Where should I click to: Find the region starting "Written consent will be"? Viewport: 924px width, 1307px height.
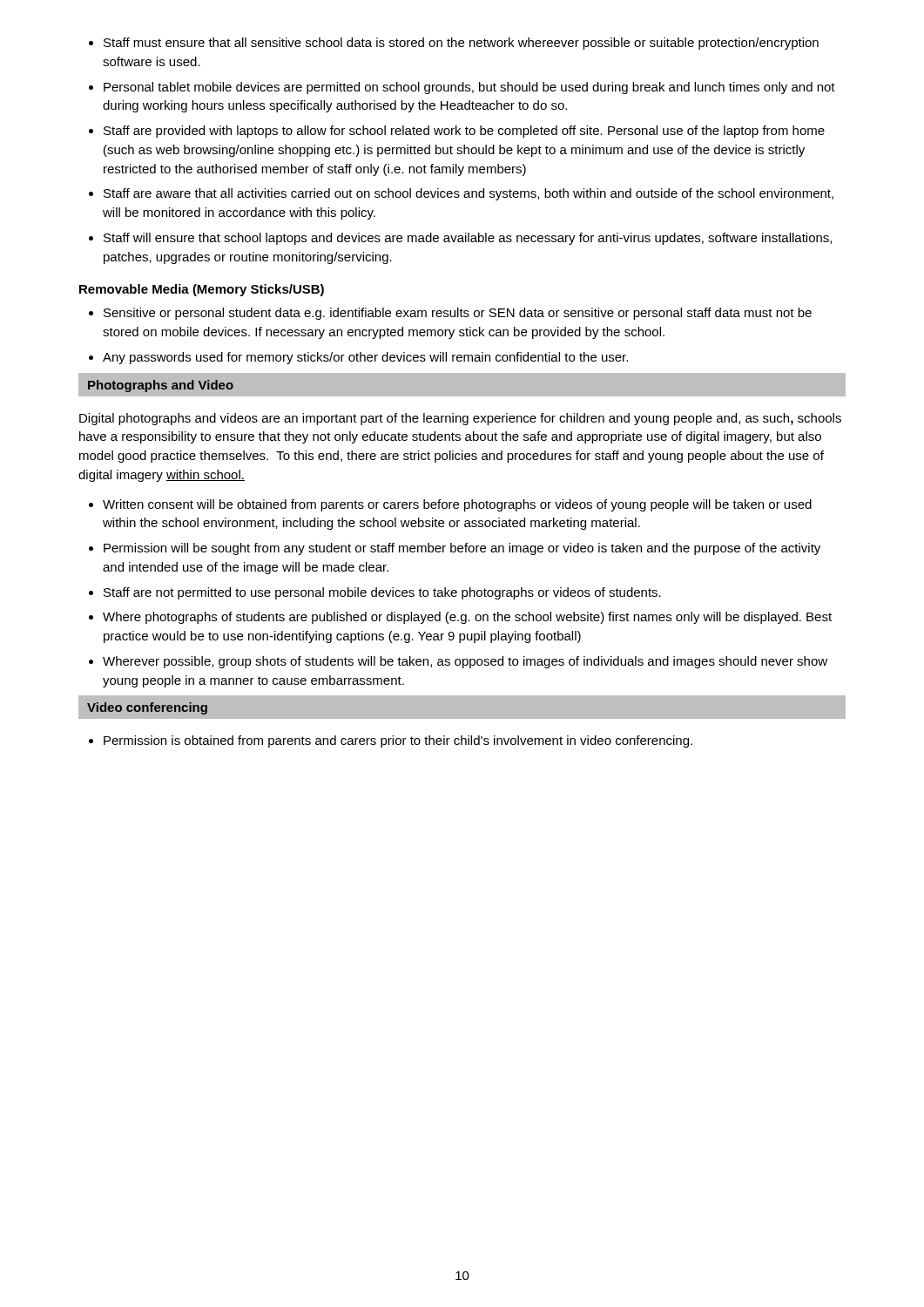(474, 513)
